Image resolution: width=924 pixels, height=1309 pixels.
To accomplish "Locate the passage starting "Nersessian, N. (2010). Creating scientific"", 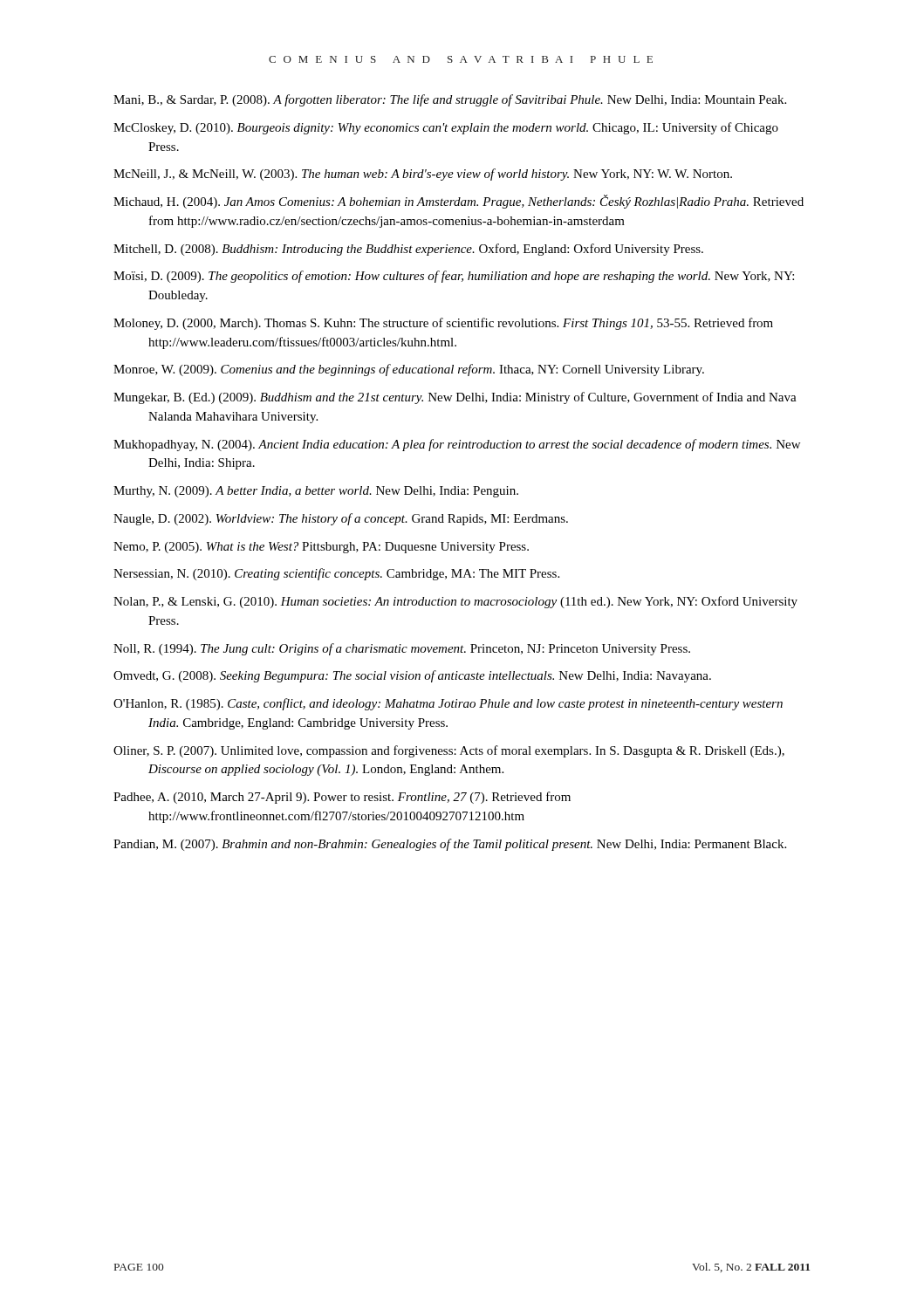I will click(337, 574).
